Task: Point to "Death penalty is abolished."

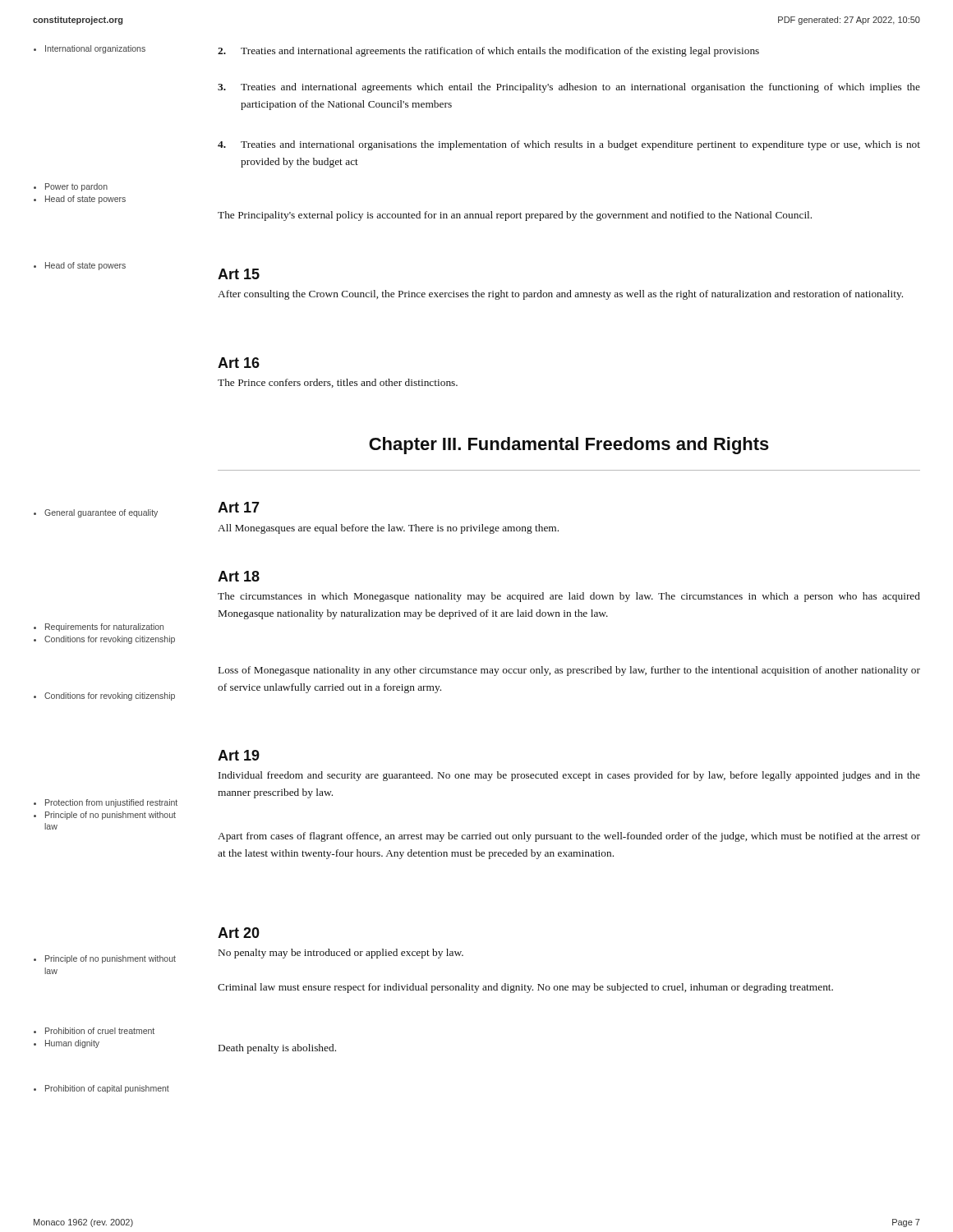Action: pyautogui.click(x=277, y=1048)
